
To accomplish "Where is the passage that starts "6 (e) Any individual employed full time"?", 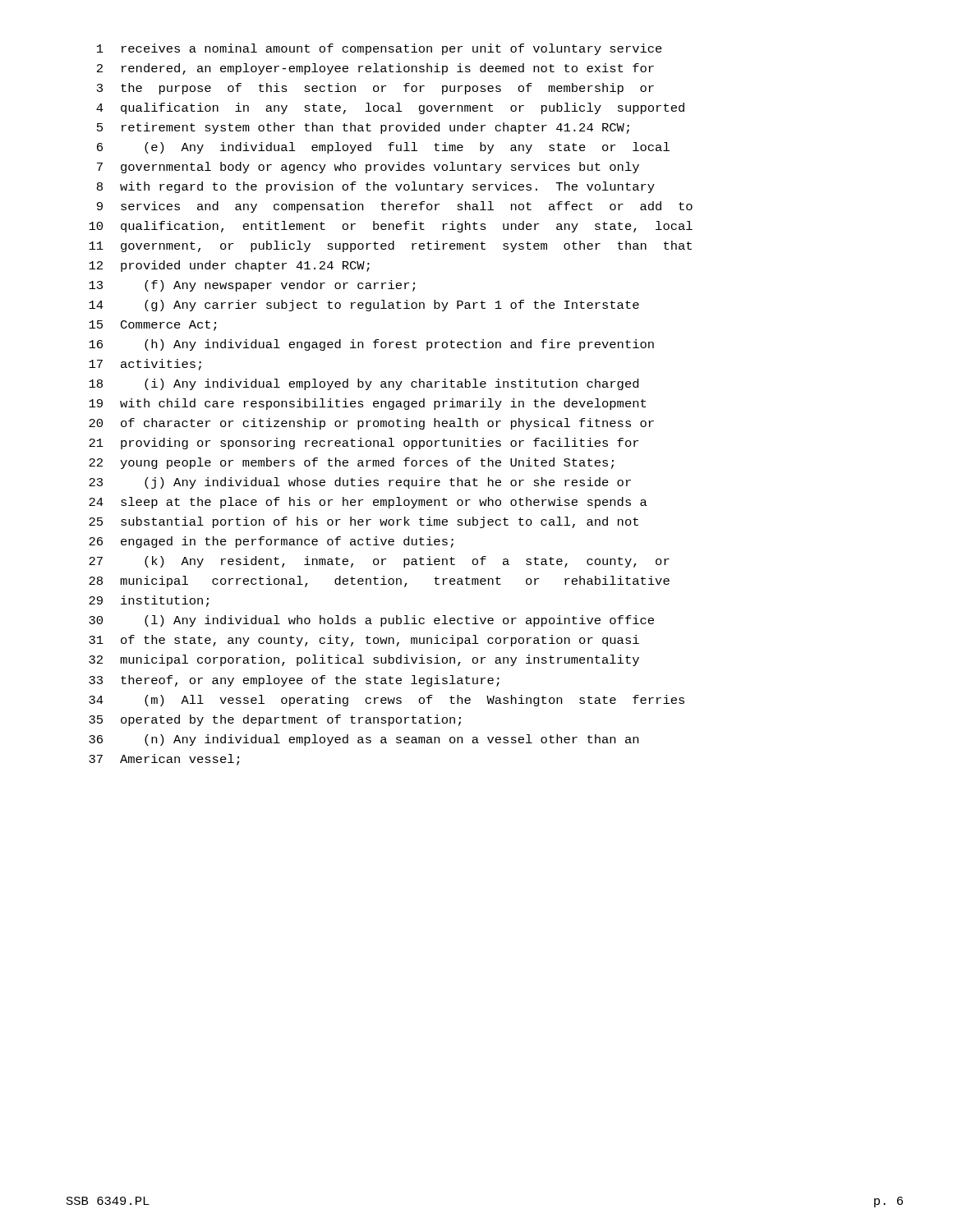I will (485, 207).
